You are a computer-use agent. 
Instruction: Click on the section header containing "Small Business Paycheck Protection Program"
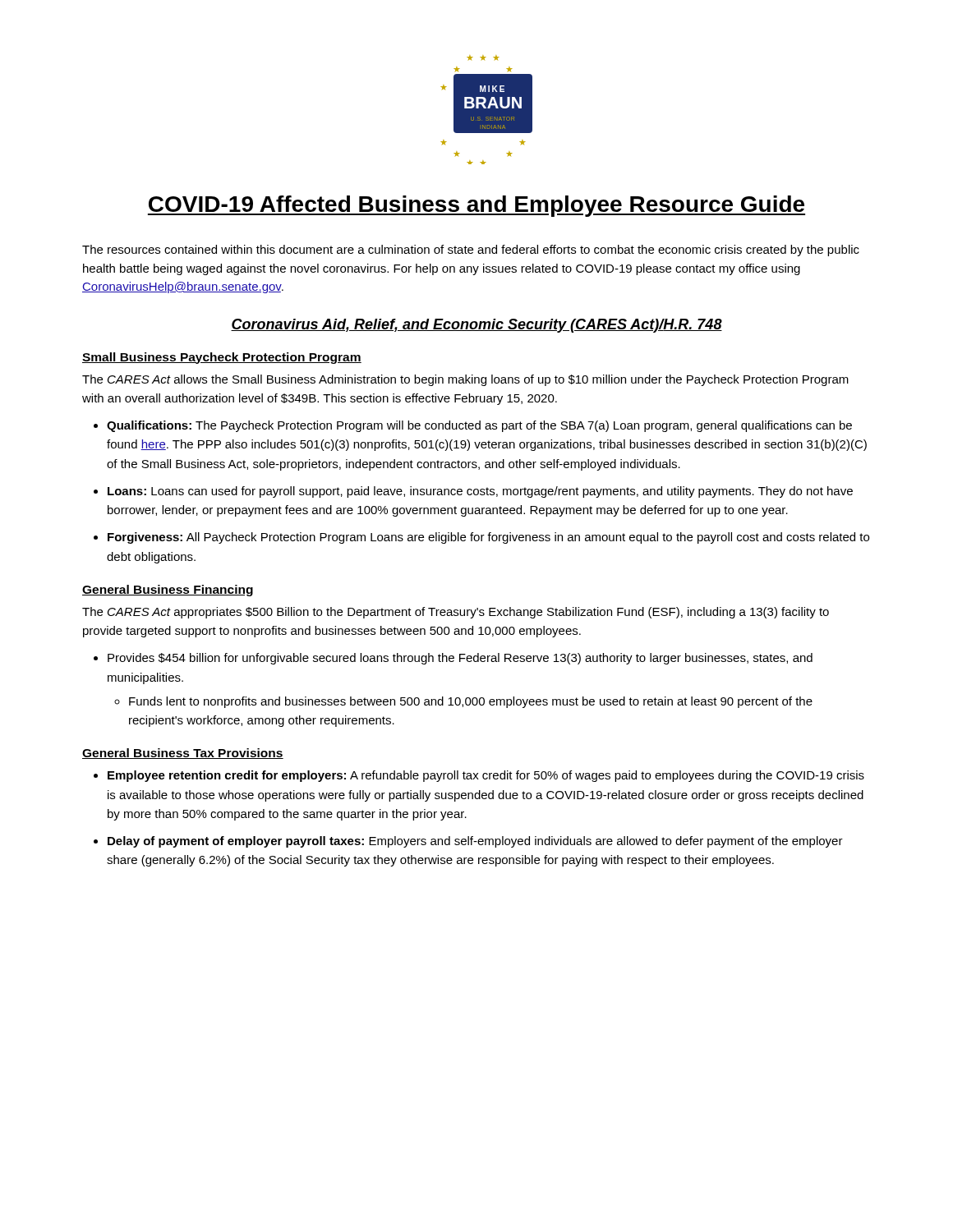coord(222,356)
